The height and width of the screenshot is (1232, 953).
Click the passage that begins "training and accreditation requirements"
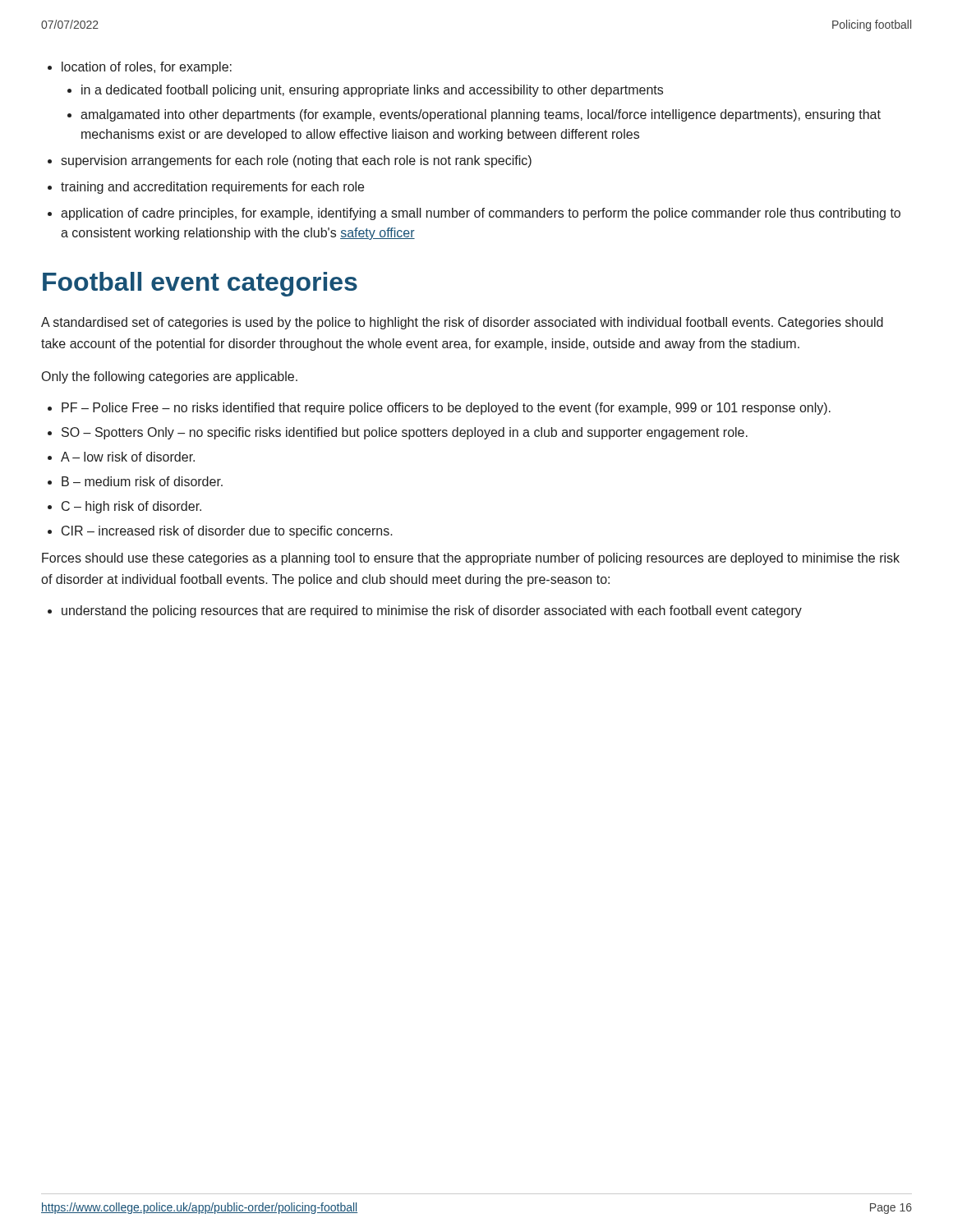click(x=206, y=188)
